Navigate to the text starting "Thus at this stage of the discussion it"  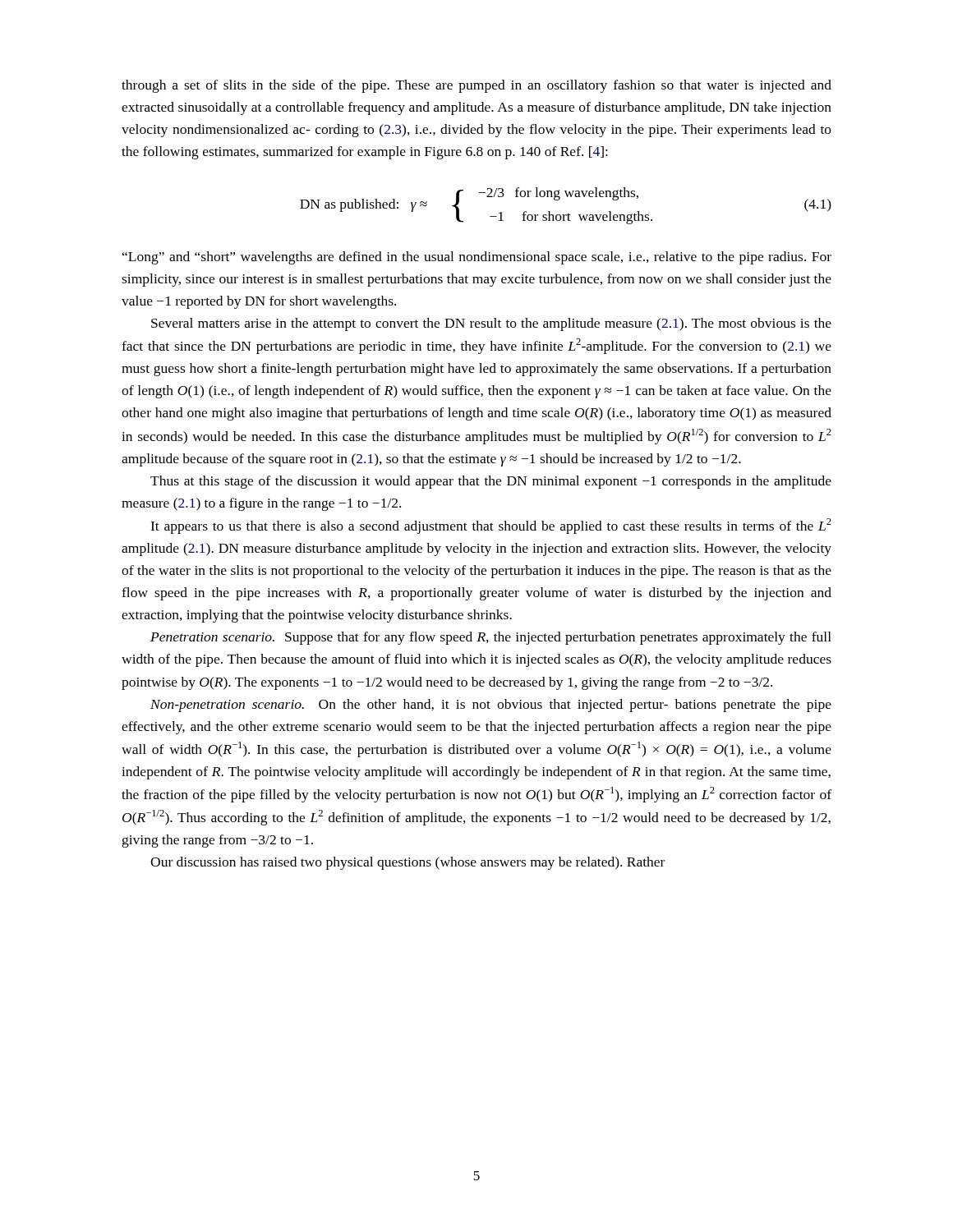[x=476, y=491]
